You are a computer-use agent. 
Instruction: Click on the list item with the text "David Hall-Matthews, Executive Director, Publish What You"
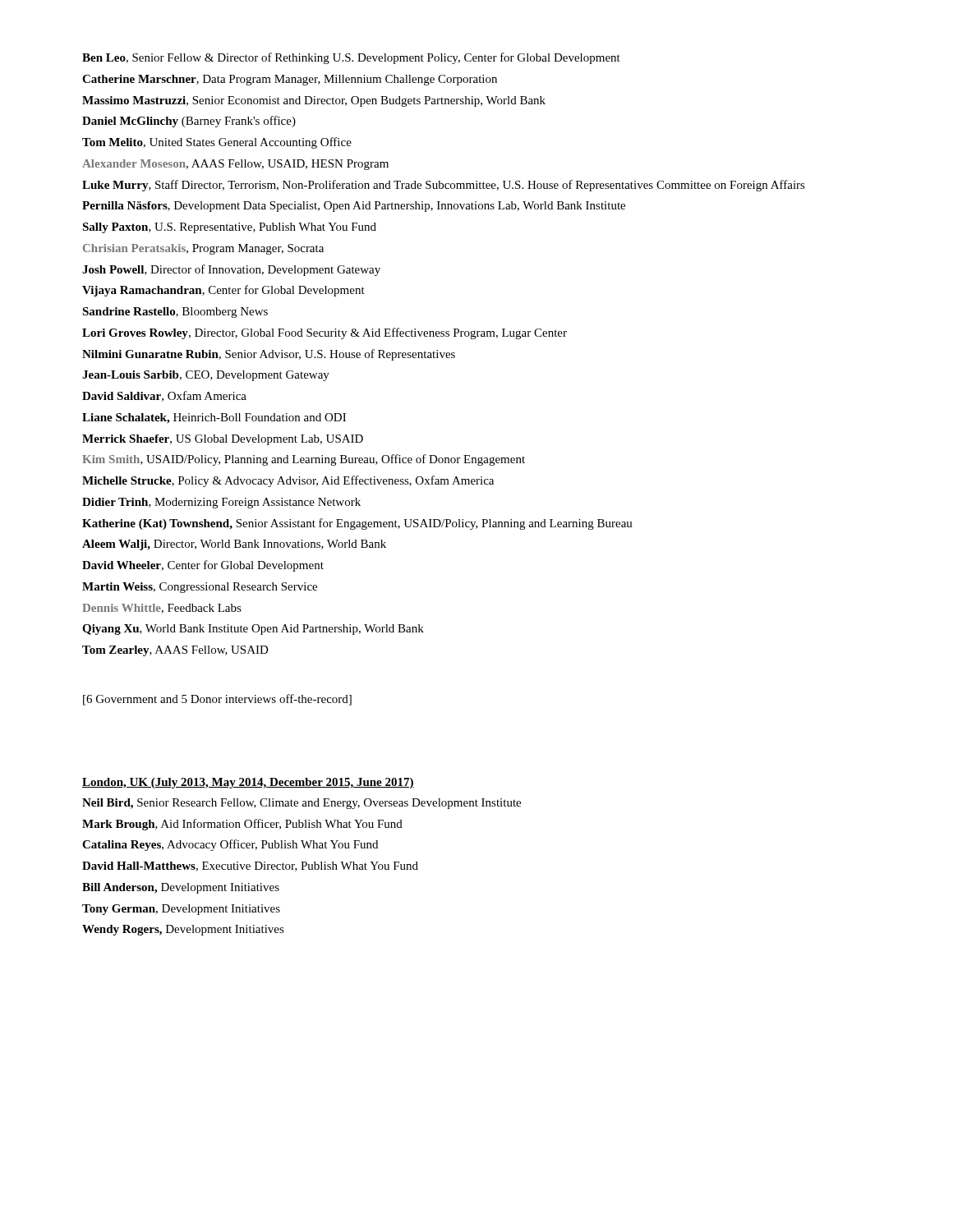pos(250,866)
